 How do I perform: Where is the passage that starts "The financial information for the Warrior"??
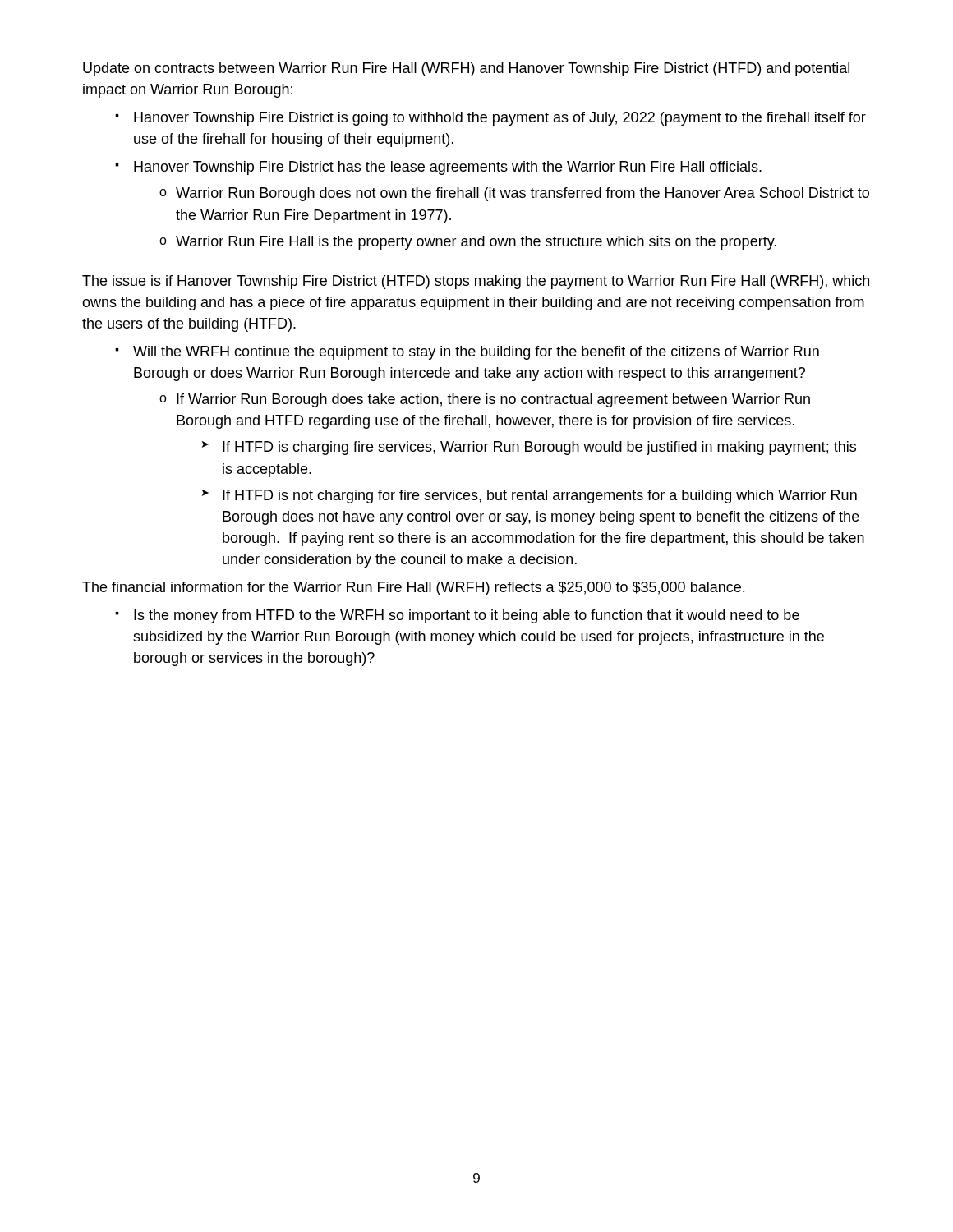414,587
